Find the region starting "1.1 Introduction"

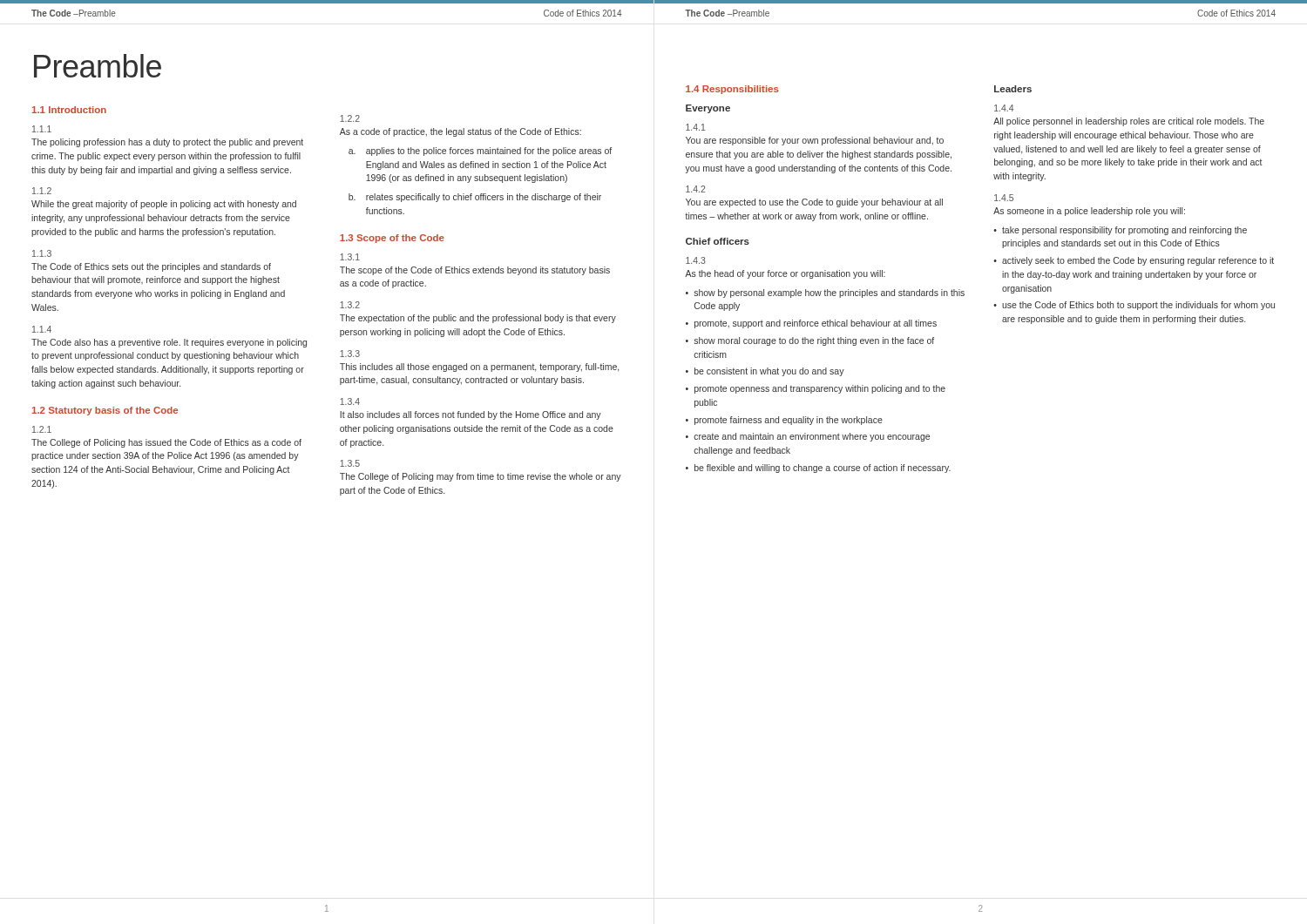(69, 110)
